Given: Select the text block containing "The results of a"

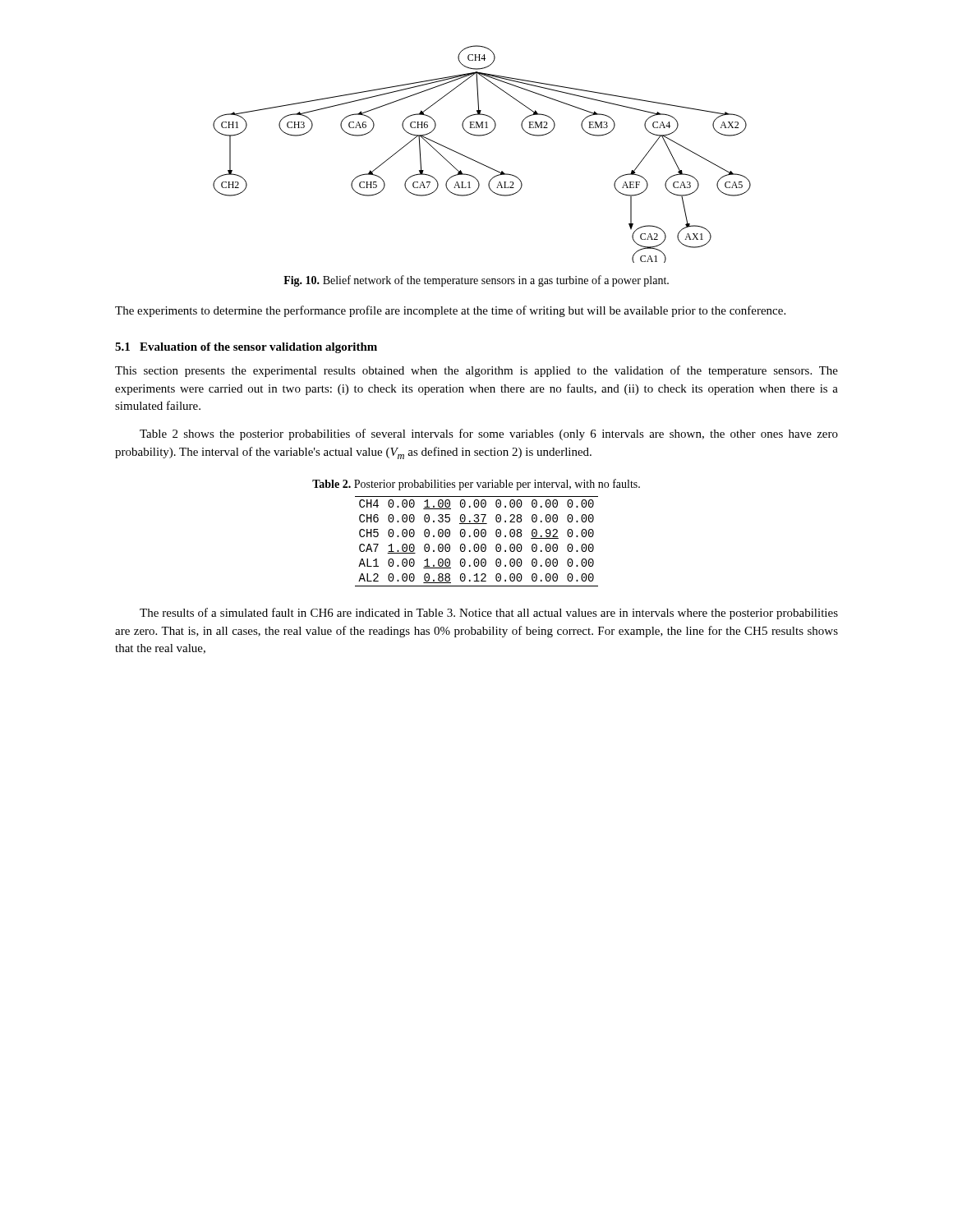Looking at the screenshot, I should 476,630.
